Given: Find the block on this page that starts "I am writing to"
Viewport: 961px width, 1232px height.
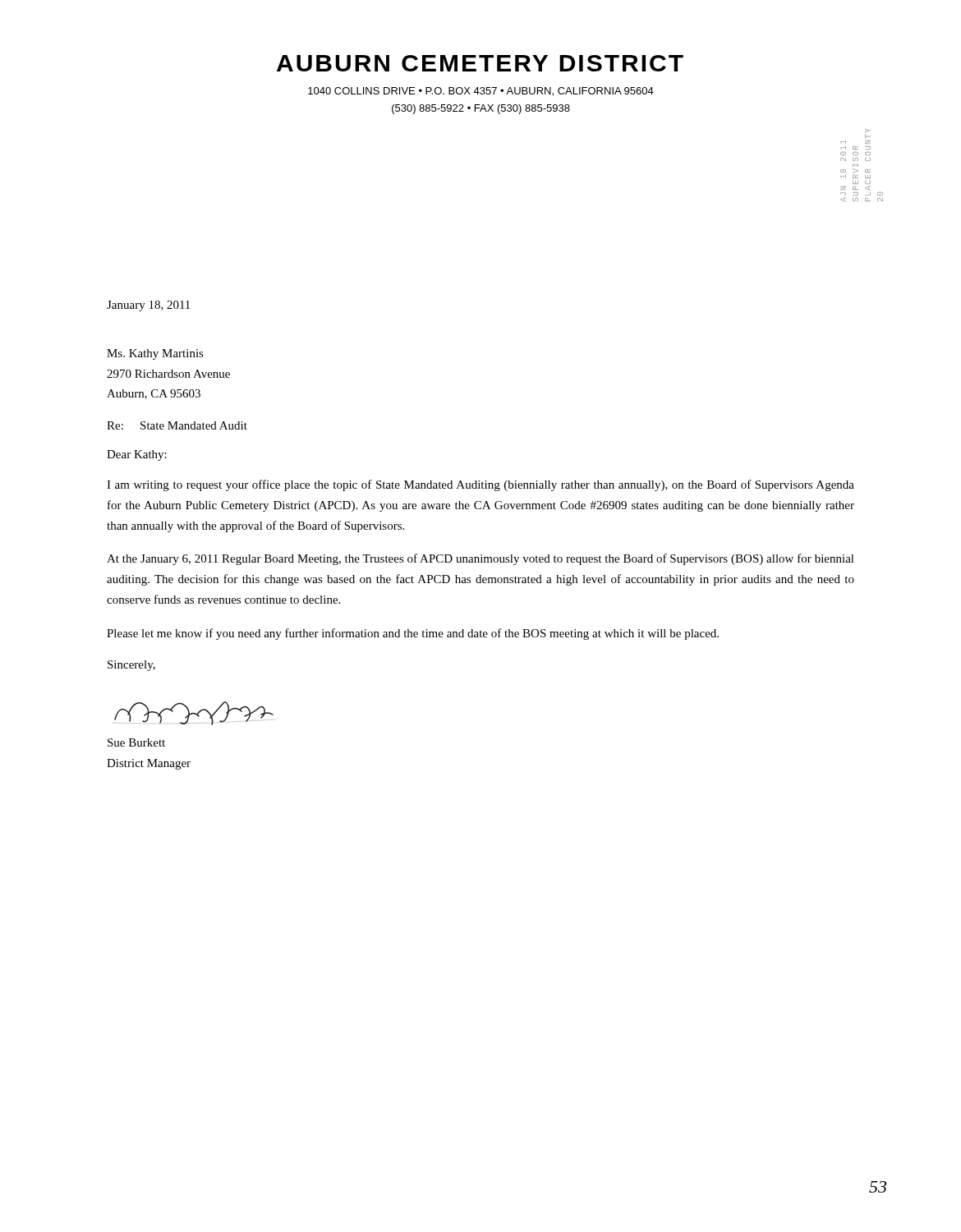Looking at the screenshot, I should pyautogui.click(x=480, y=505).
